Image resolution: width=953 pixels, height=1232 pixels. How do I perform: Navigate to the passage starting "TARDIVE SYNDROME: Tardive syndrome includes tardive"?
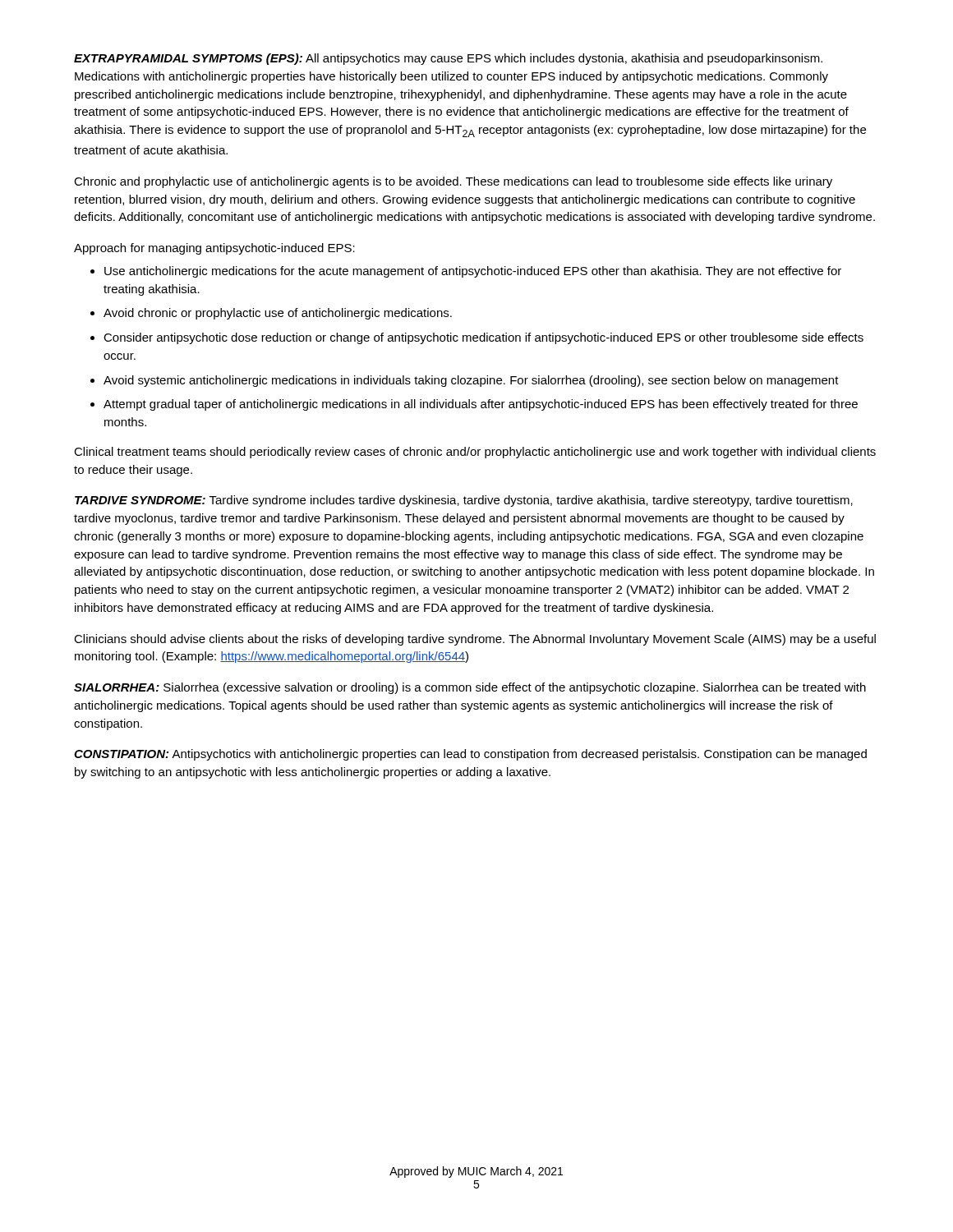pyautogui.click(x=474, y=554)
